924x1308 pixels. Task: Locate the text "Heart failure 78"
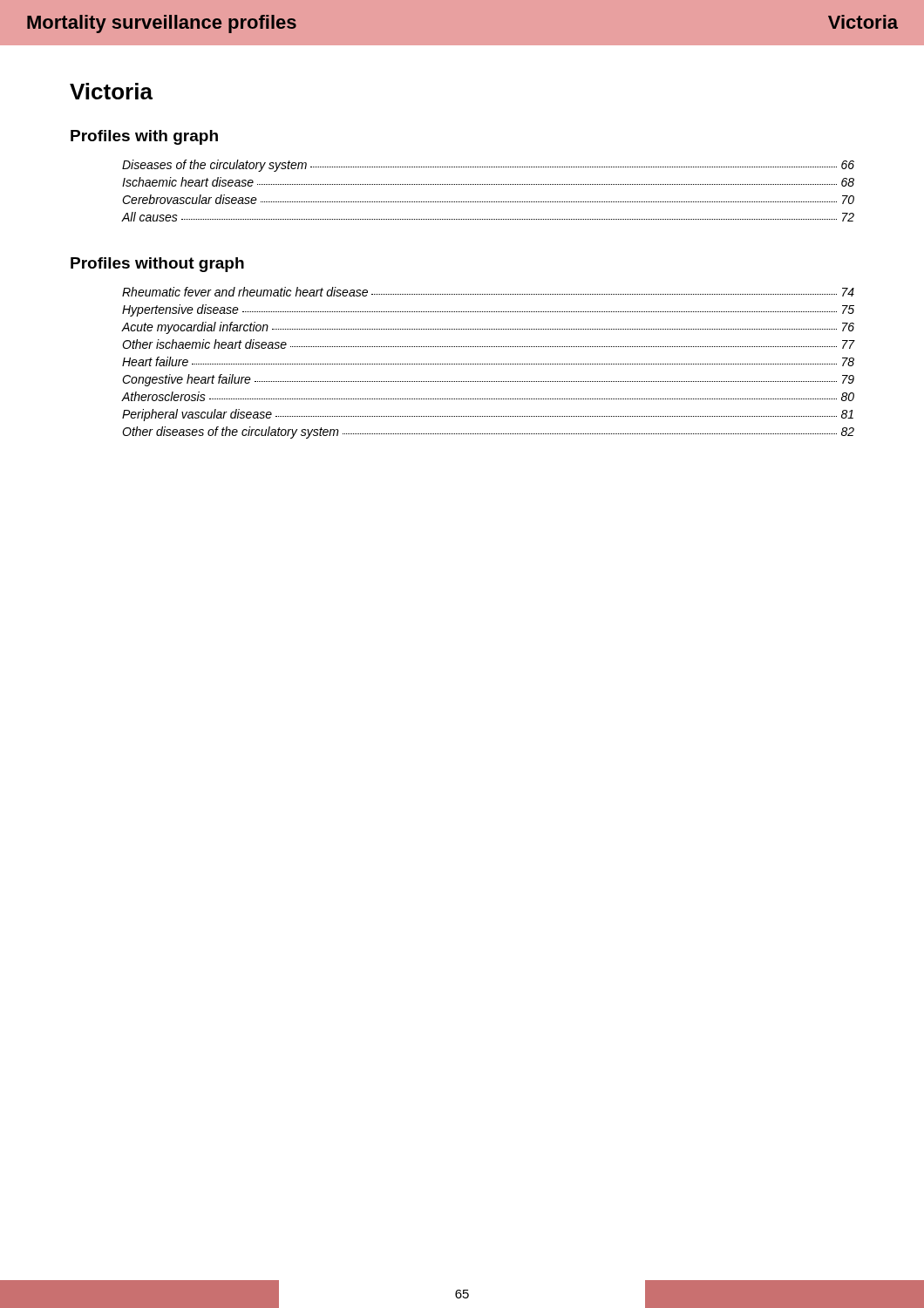point(488,361)
